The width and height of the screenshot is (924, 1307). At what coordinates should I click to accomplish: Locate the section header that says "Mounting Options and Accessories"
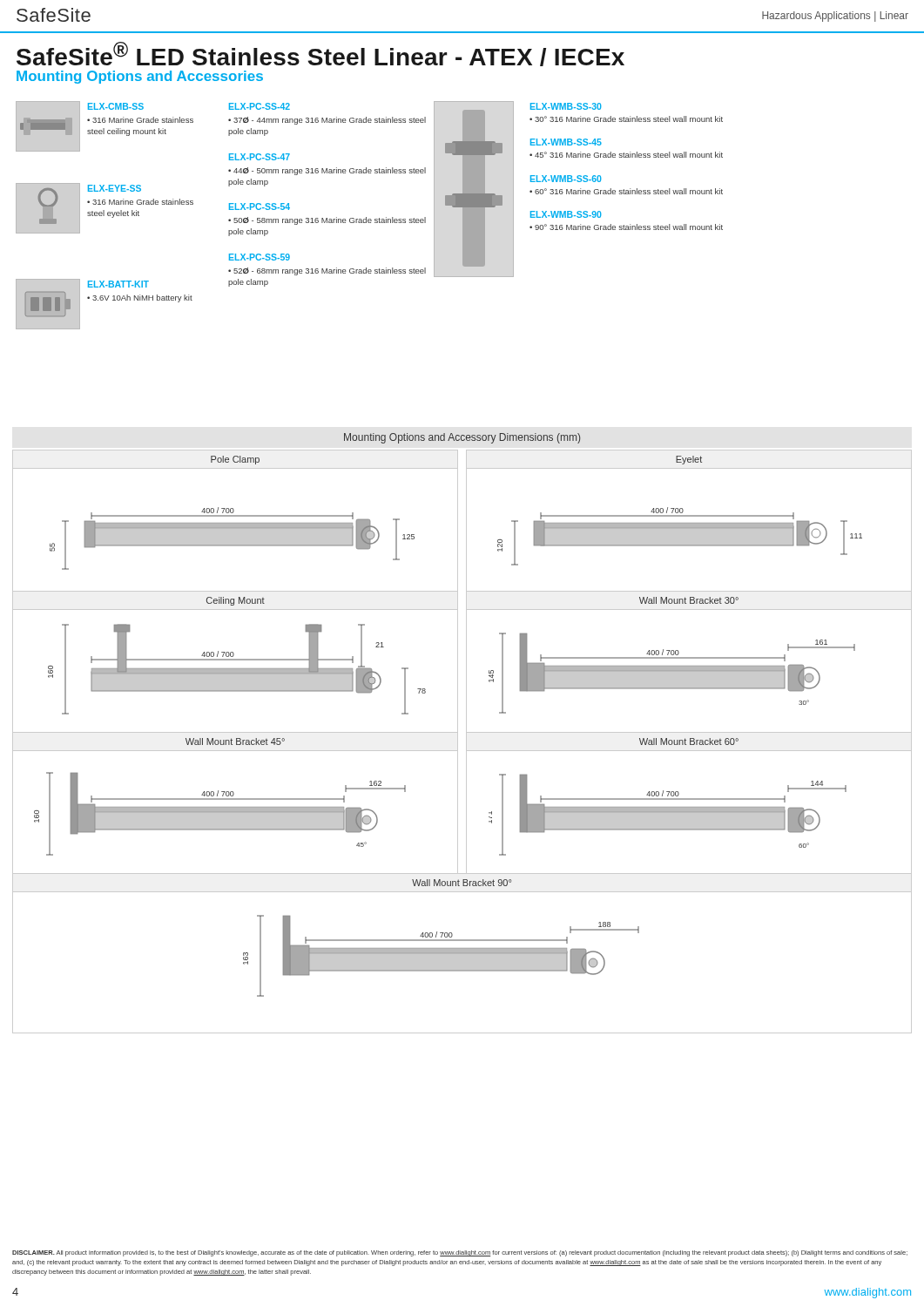point(140,76)
